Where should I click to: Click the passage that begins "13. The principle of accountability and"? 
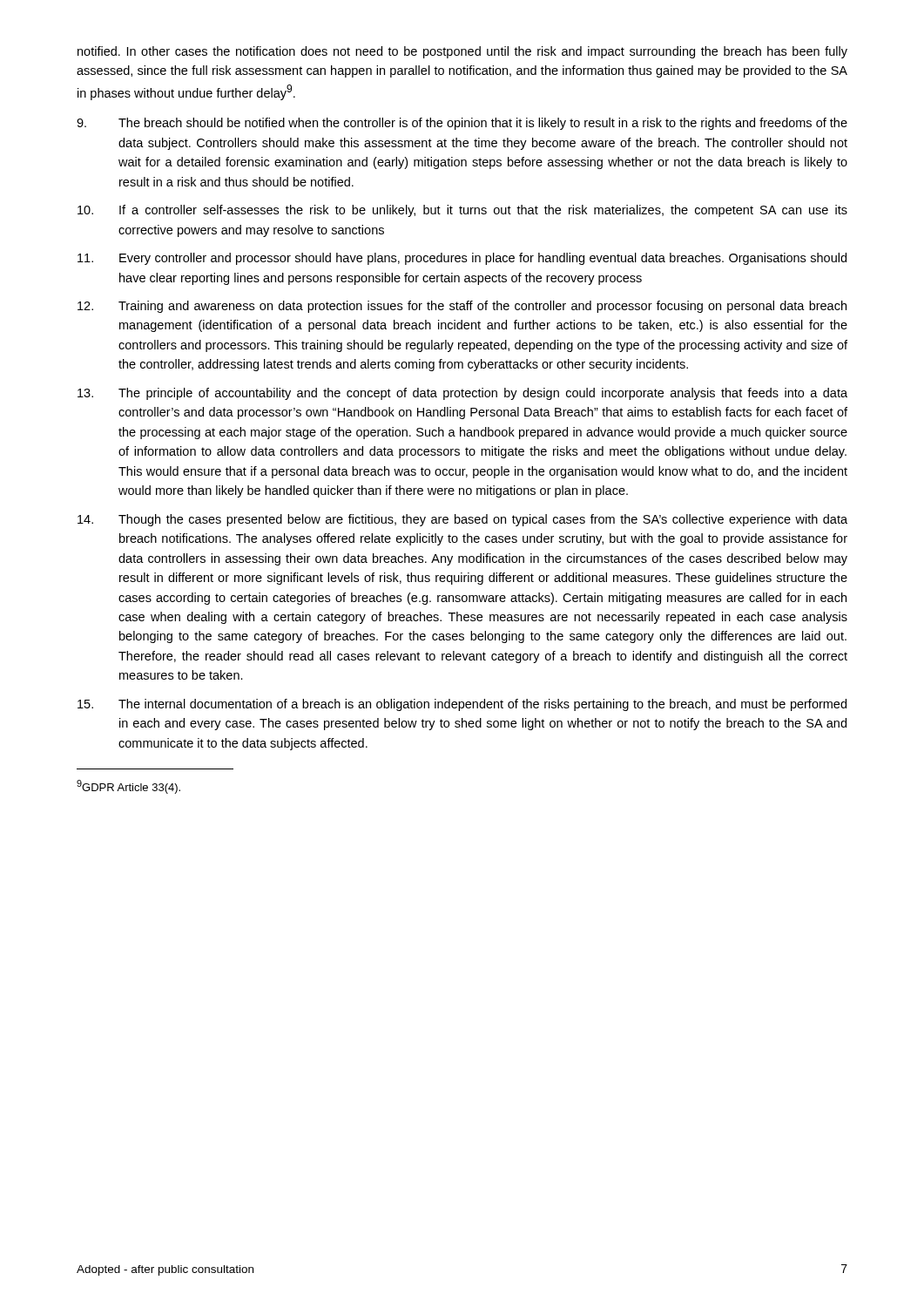point(462,442)
